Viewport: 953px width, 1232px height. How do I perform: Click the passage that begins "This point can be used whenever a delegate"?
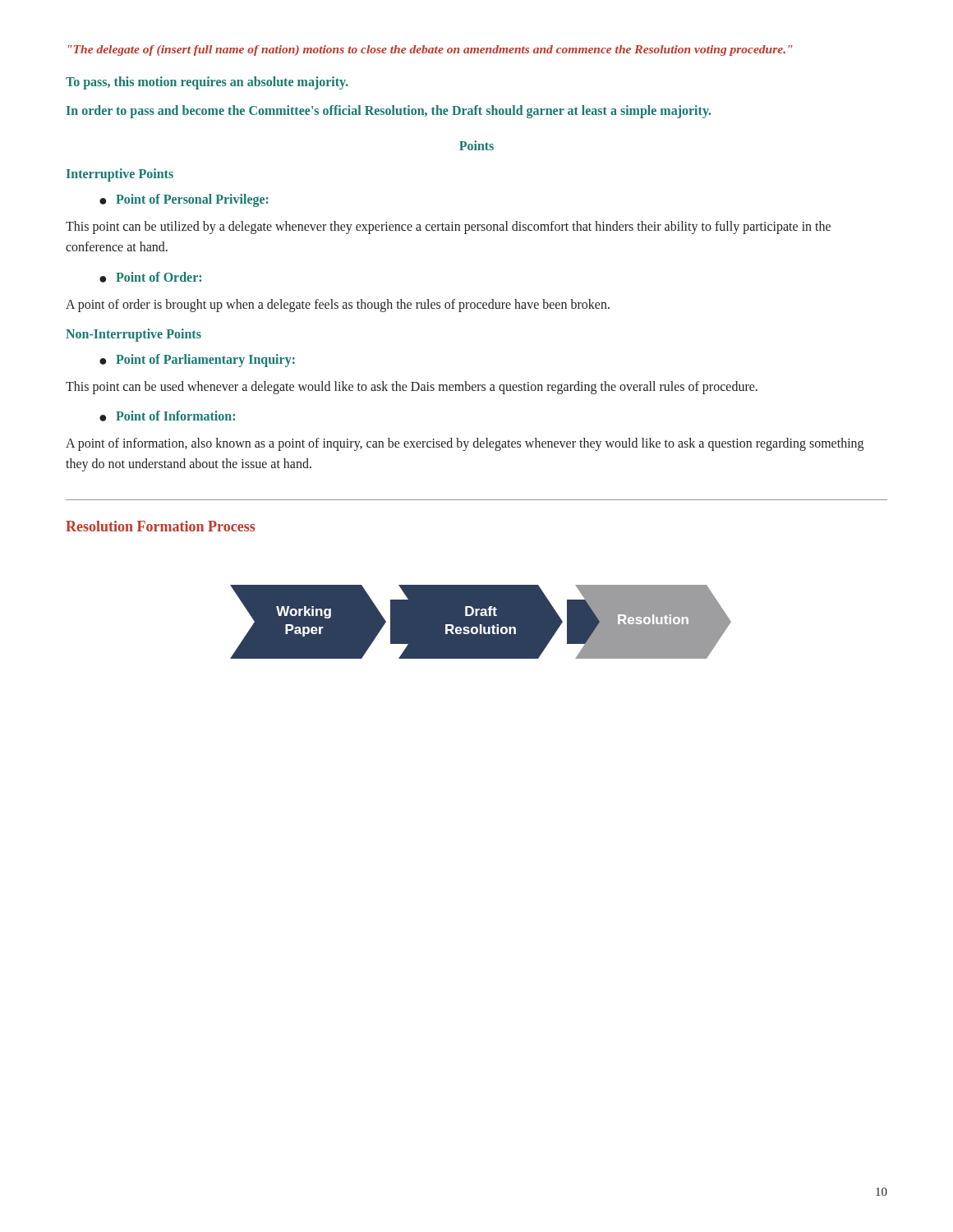[x=412, y=386]
